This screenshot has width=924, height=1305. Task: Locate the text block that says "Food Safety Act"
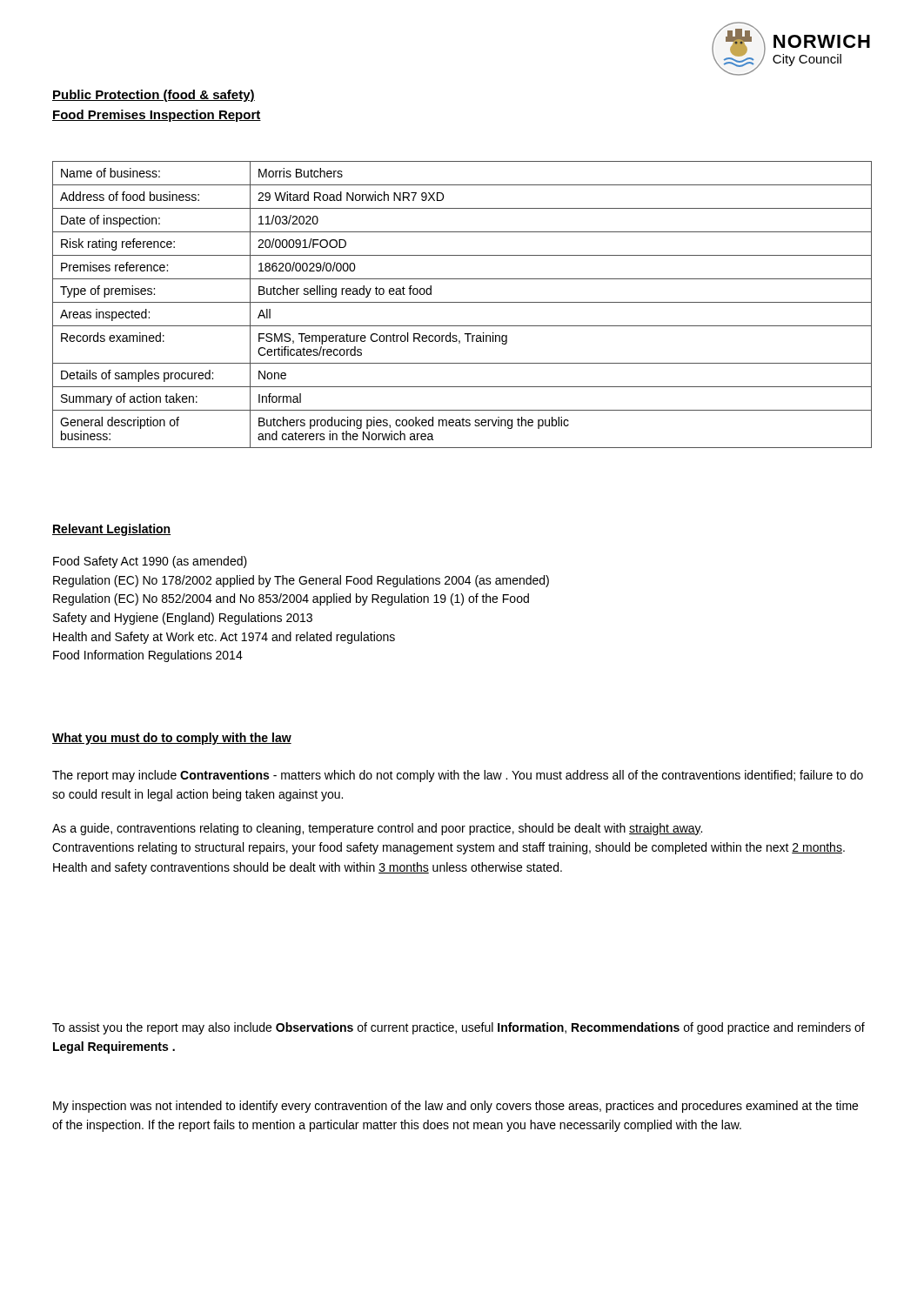point(301,608)
